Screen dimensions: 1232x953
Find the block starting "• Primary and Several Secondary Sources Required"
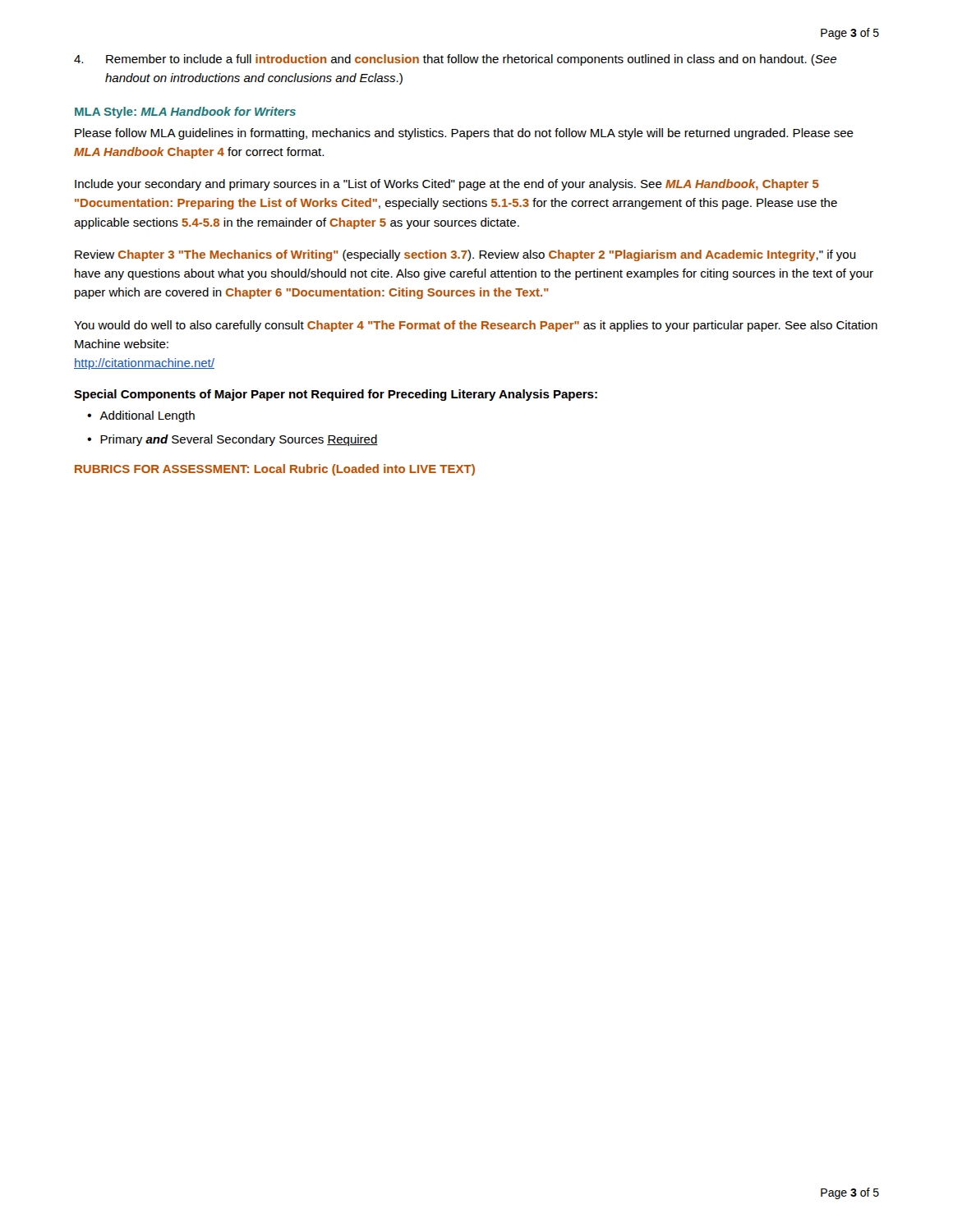[232, 440]
